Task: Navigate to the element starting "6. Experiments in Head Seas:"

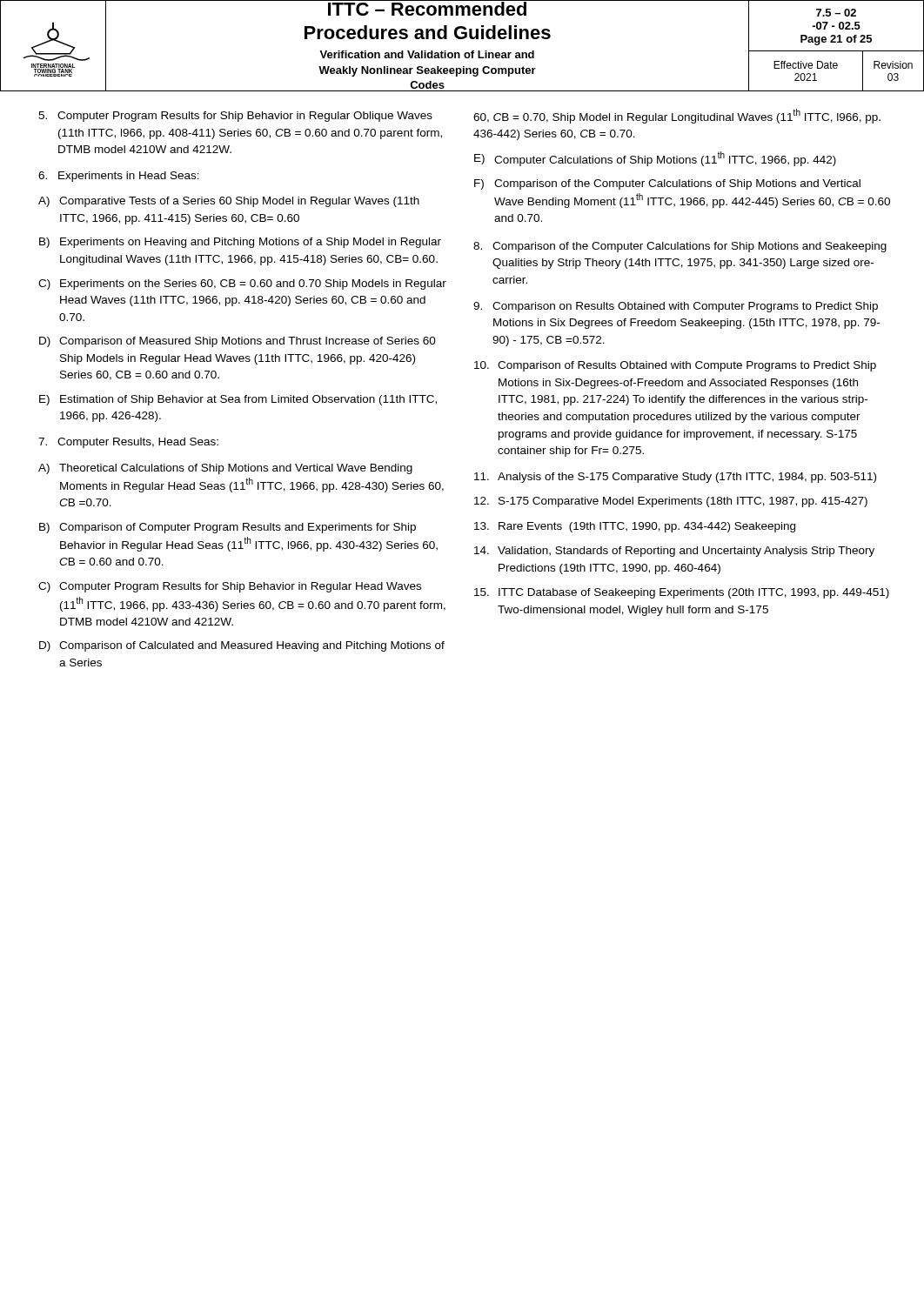Action: 119,175
